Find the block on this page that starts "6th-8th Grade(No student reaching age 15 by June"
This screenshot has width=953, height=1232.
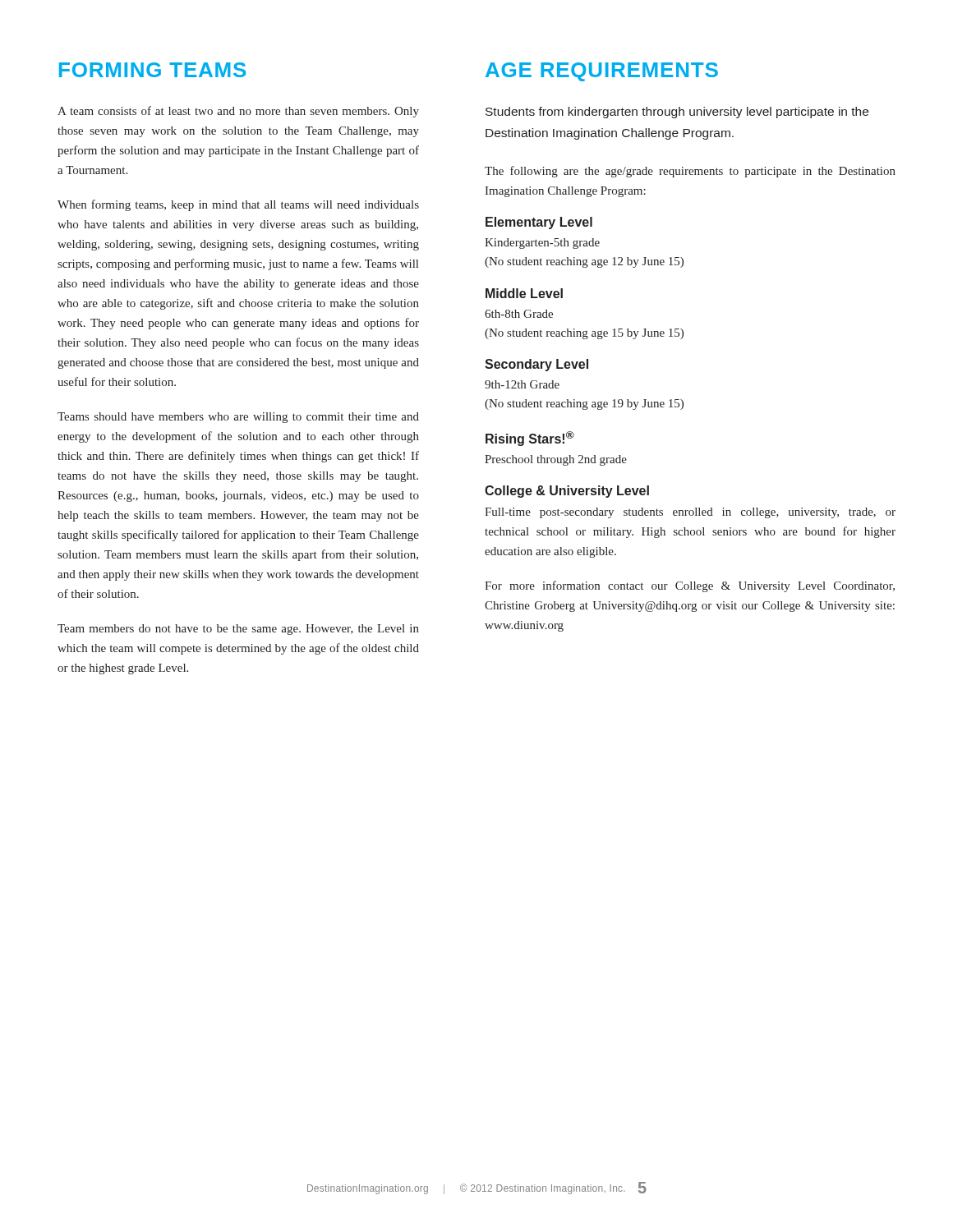click(690, 324)
